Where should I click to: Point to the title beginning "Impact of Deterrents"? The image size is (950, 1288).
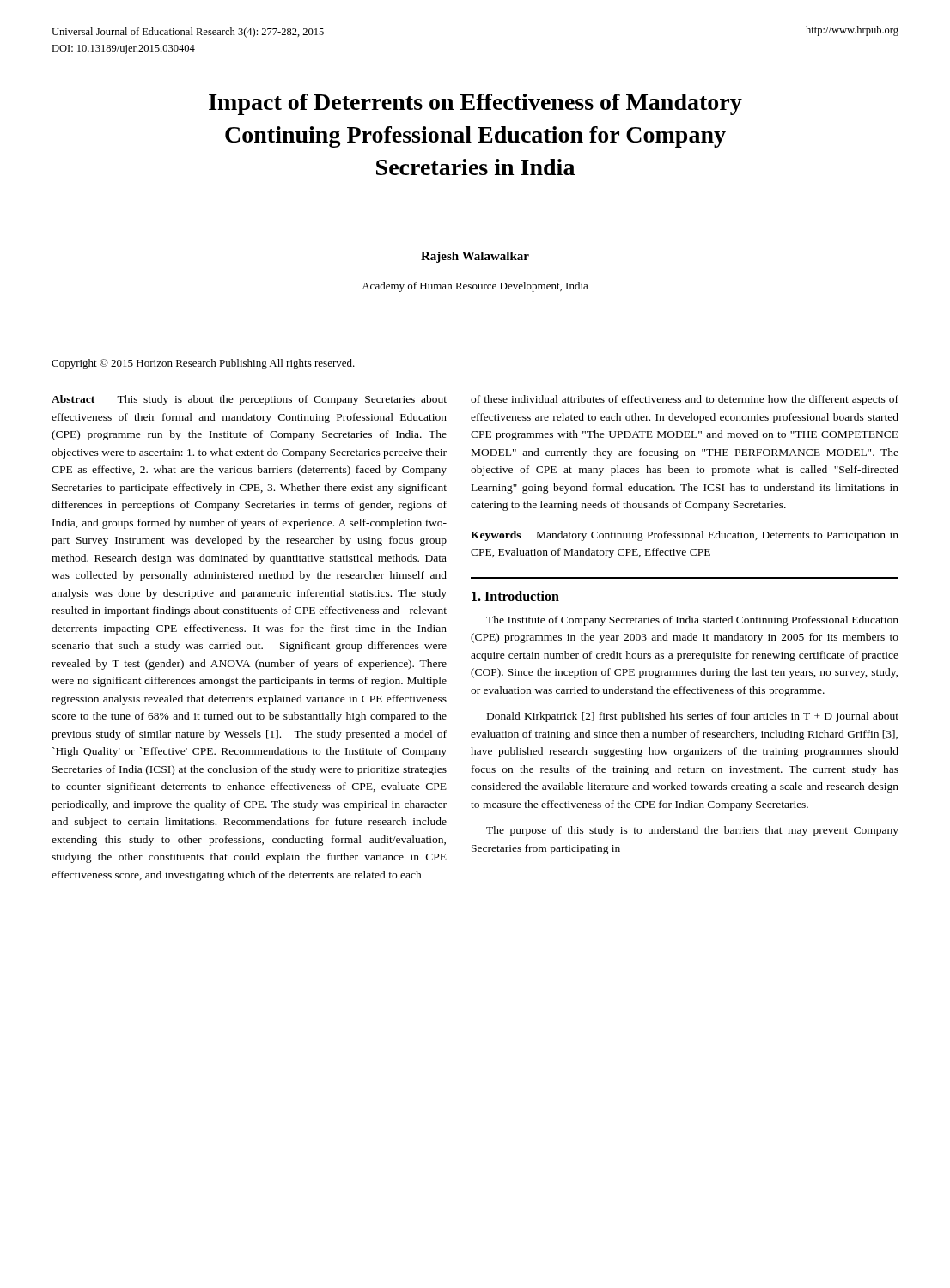(x=475, y=135)
